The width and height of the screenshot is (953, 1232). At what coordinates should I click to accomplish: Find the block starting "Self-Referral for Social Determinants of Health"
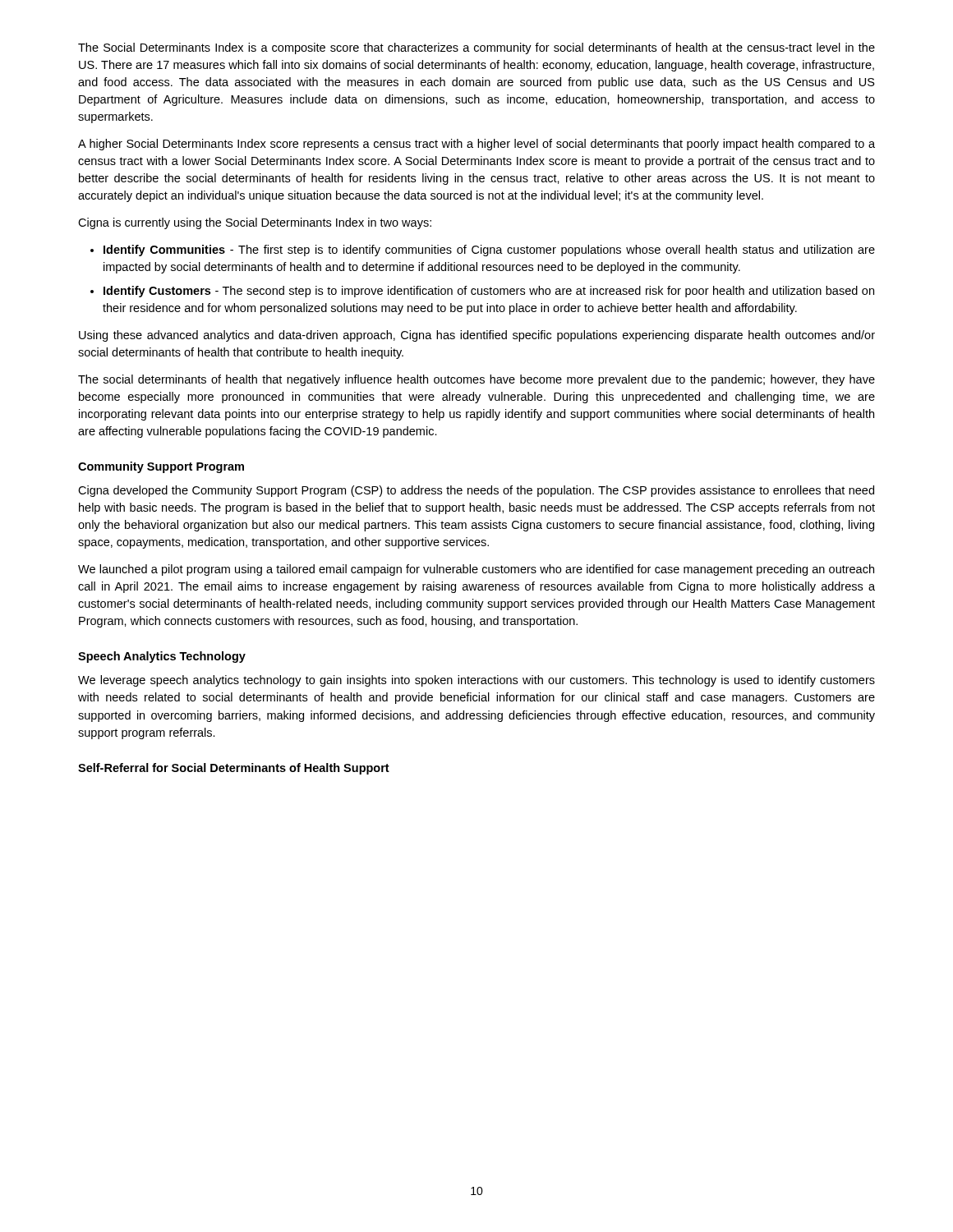(x=234, y=769)
